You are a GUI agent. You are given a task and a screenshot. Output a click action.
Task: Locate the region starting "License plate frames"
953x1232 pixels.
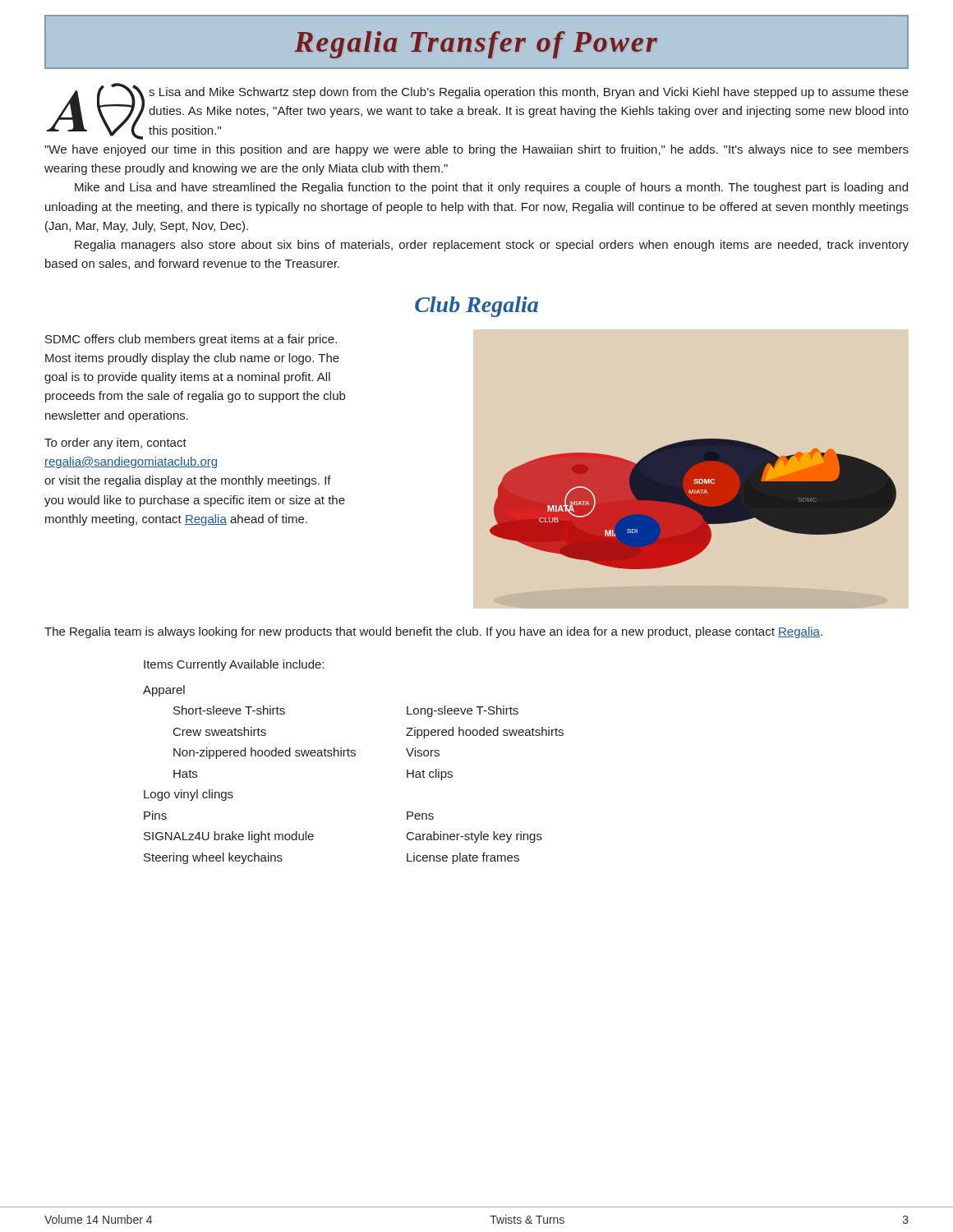[x=463, y=857]
